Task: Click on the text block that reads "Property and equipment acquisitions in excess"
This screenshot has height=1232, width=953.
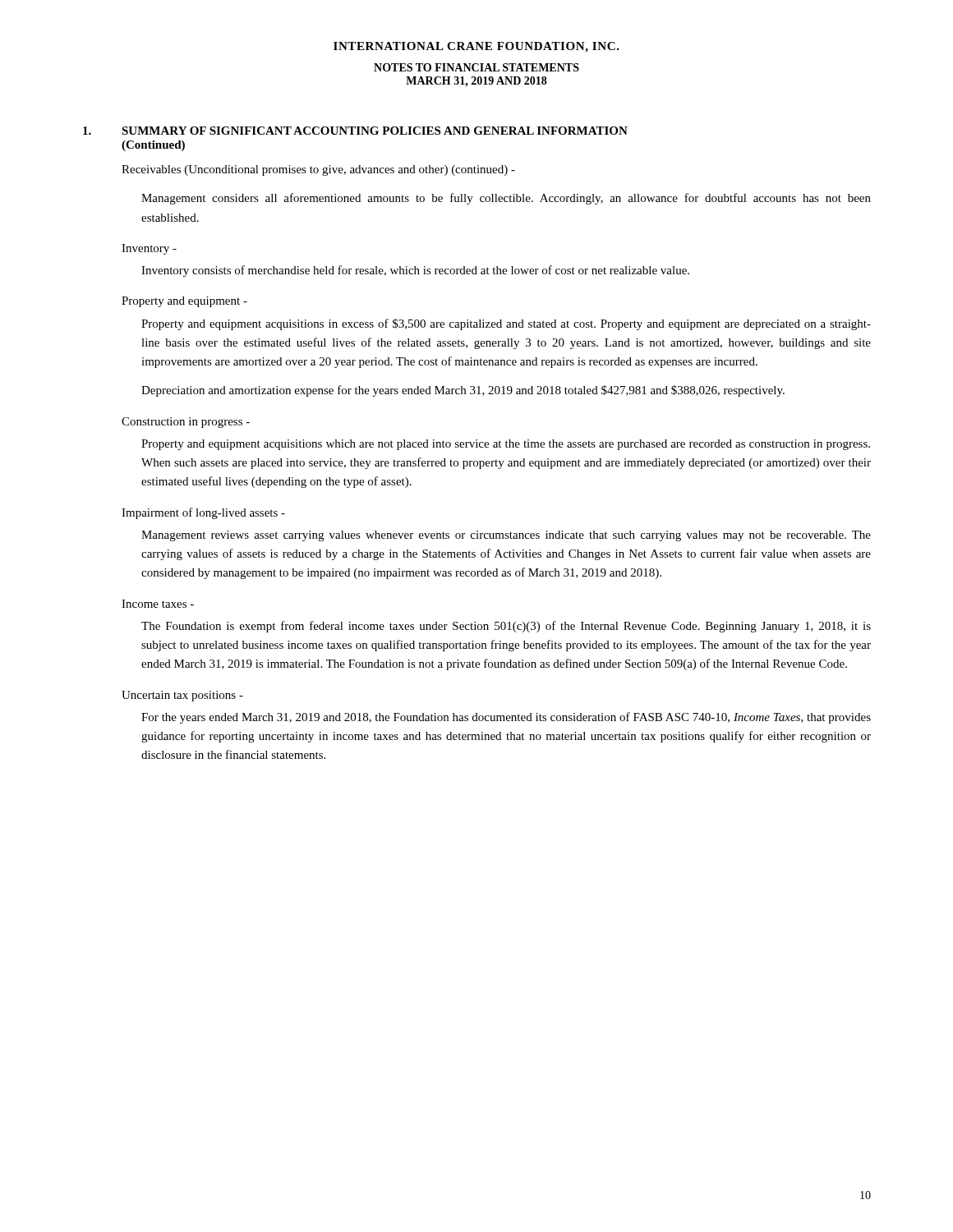Action: pyautogui.click(x=506, y=342)
